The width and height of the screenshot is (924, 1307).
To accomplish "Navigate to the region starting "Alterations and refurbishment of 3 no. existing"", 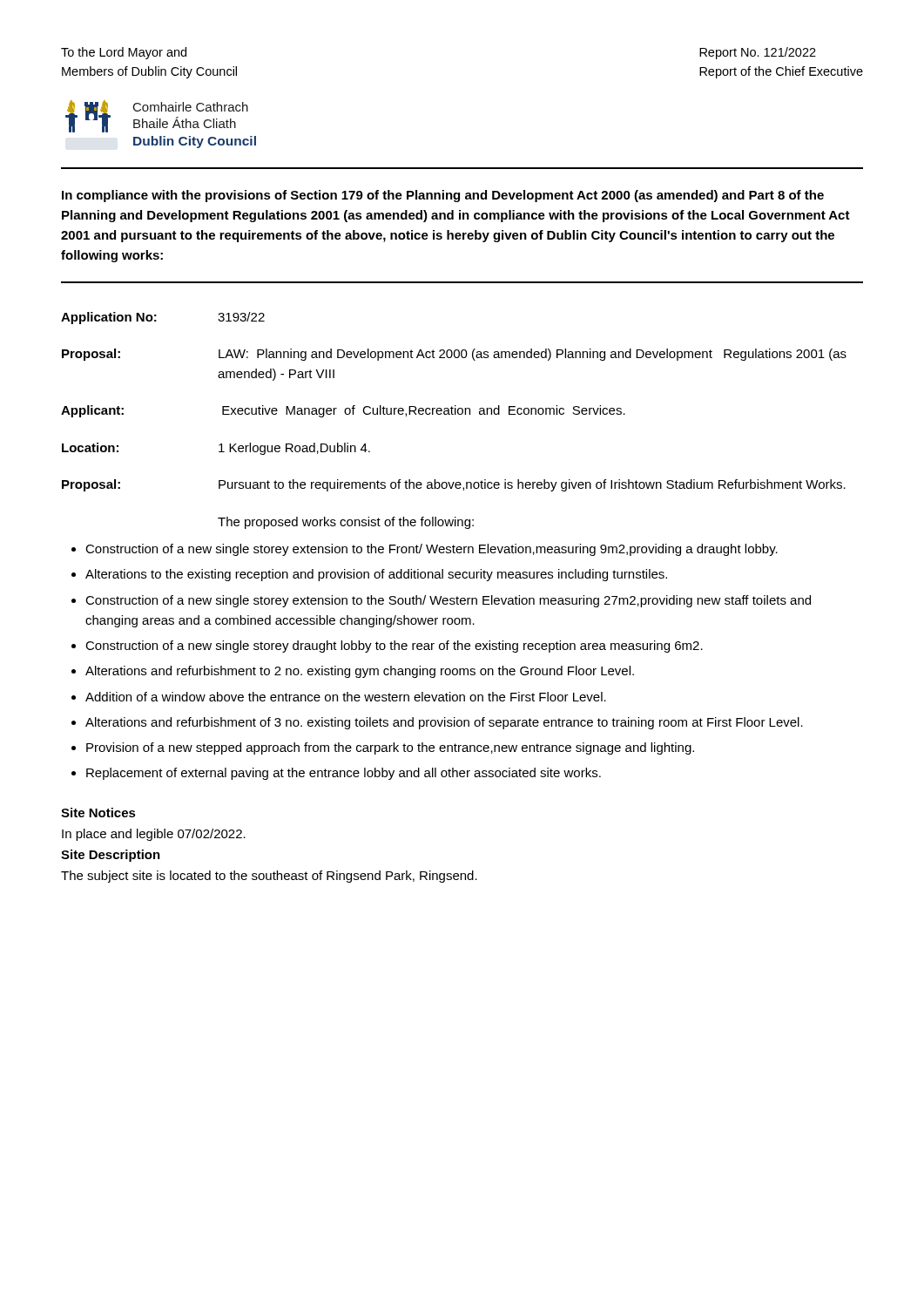I will click(x=444, y=722).
